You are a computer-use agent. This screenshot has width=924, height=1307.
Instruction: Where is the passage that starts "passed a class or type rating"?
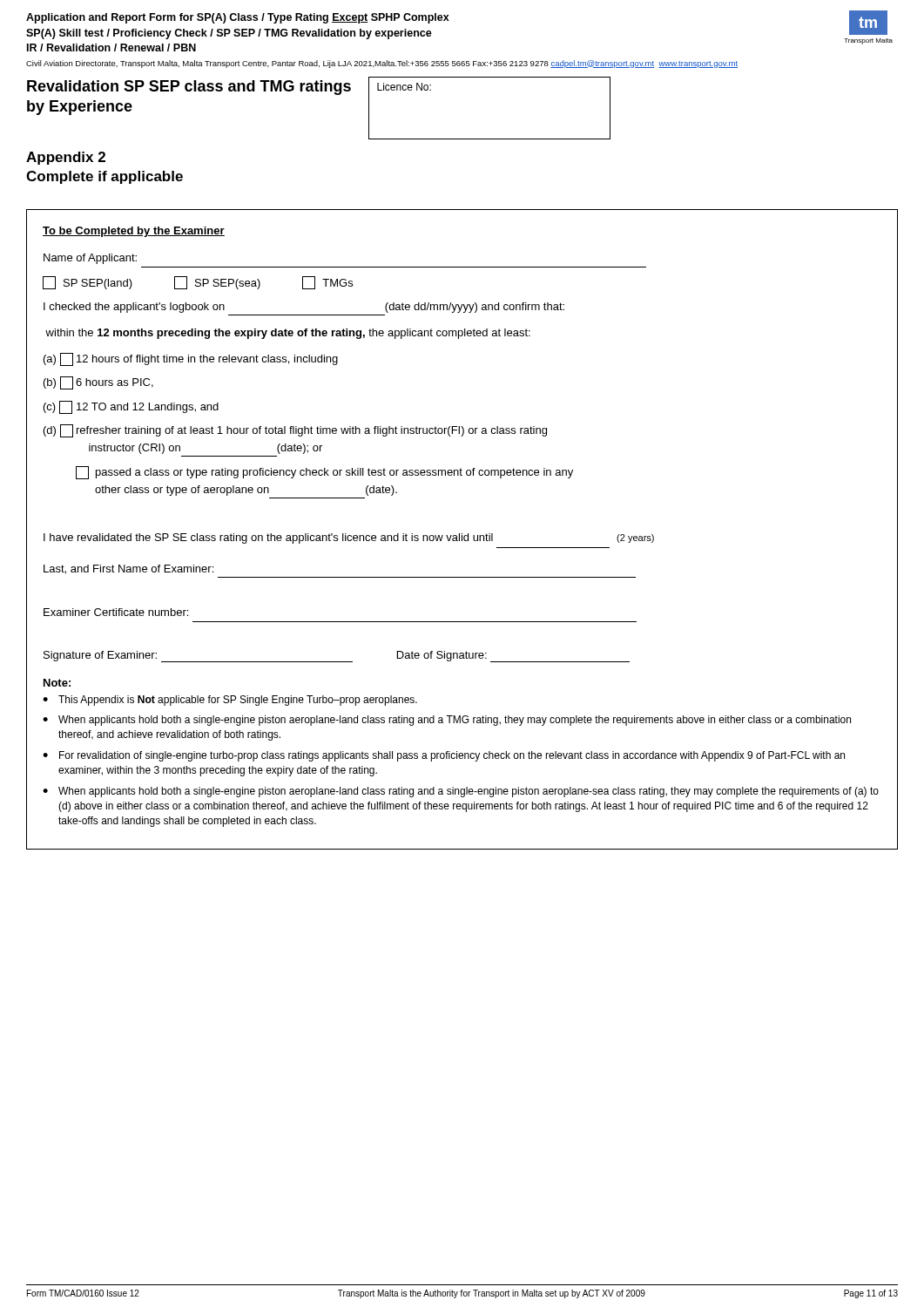coord(479,481)
